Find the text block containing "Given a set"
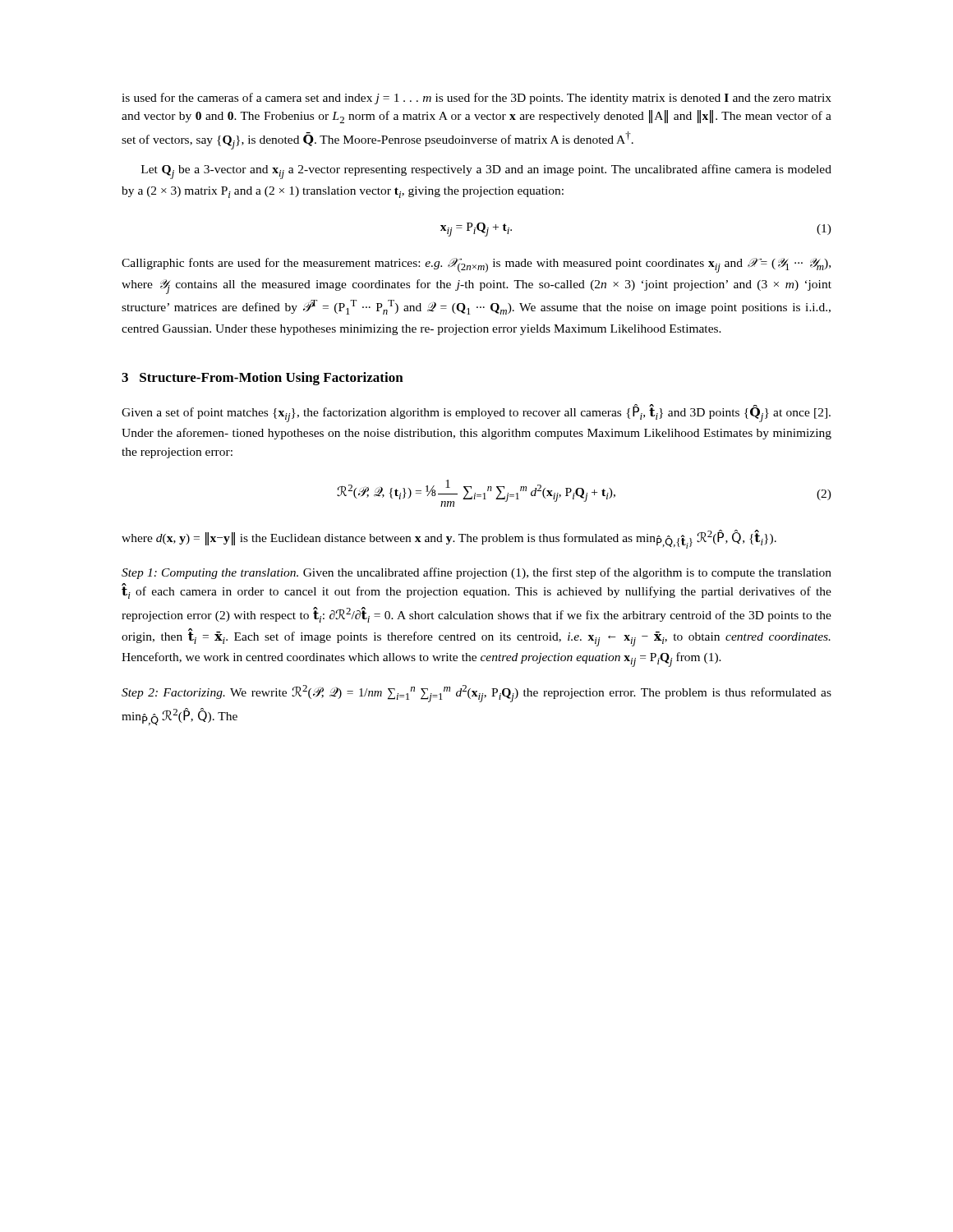 click(x=476, y=432)
